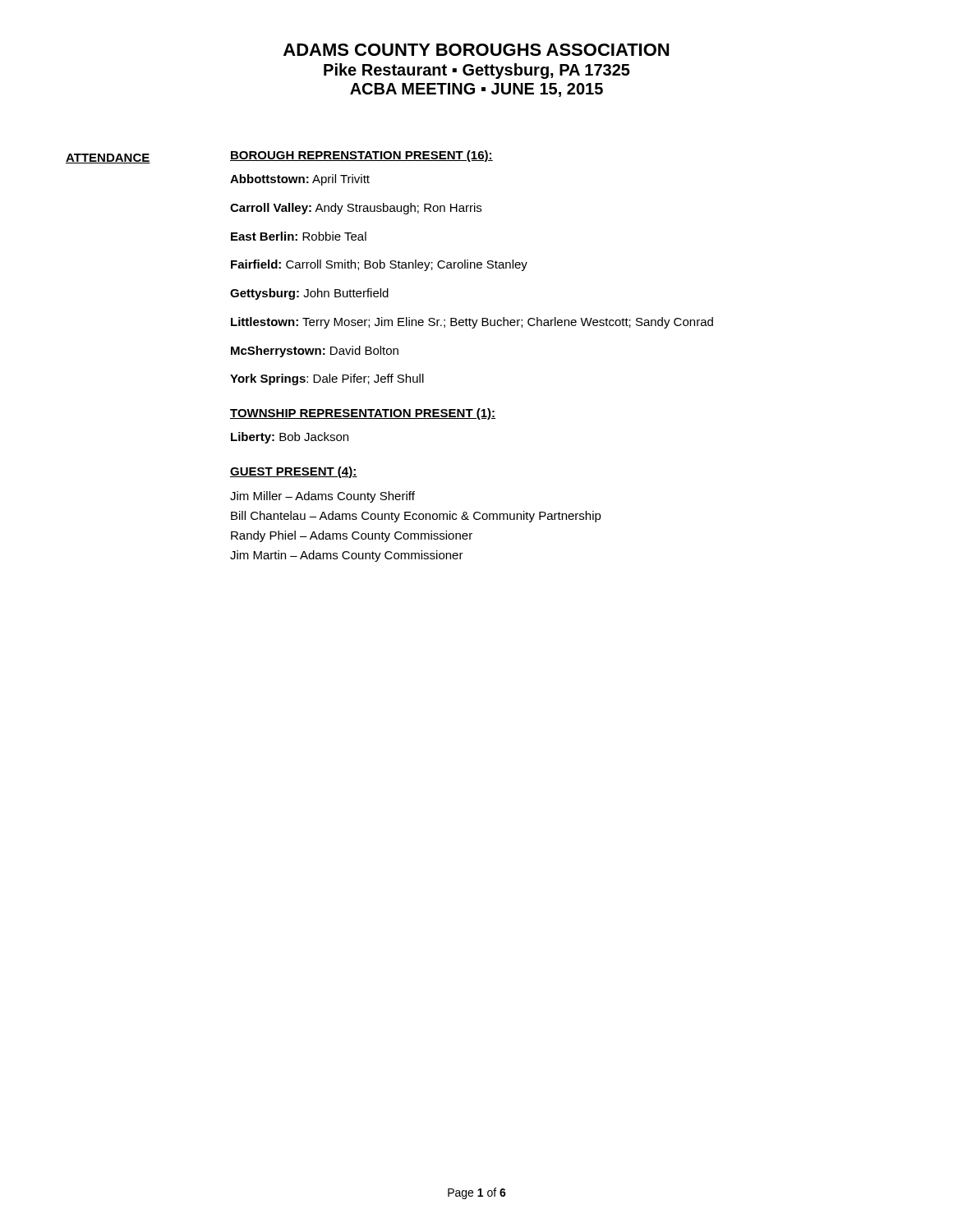Viewport: 953px width, 1232px height.
Task: Locate the element starting "Littlestown: Terry Moser; Jim Eline Sr.; Betty"
Action: 472,321
